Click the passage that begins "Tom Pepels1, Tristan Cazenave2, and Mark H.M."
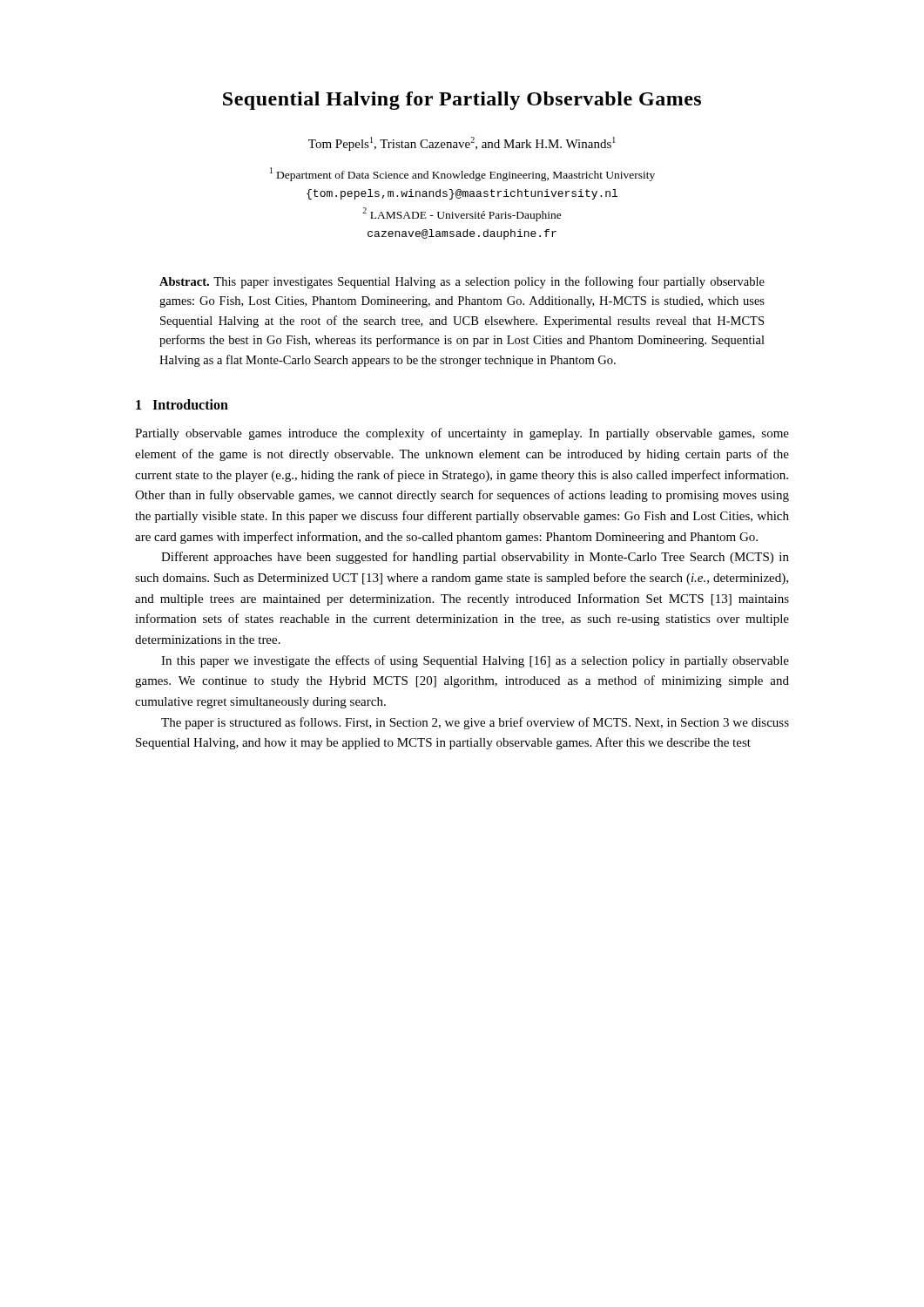Image resolution: width=924 pixels, height=1307 pixels. coord(462,143)
